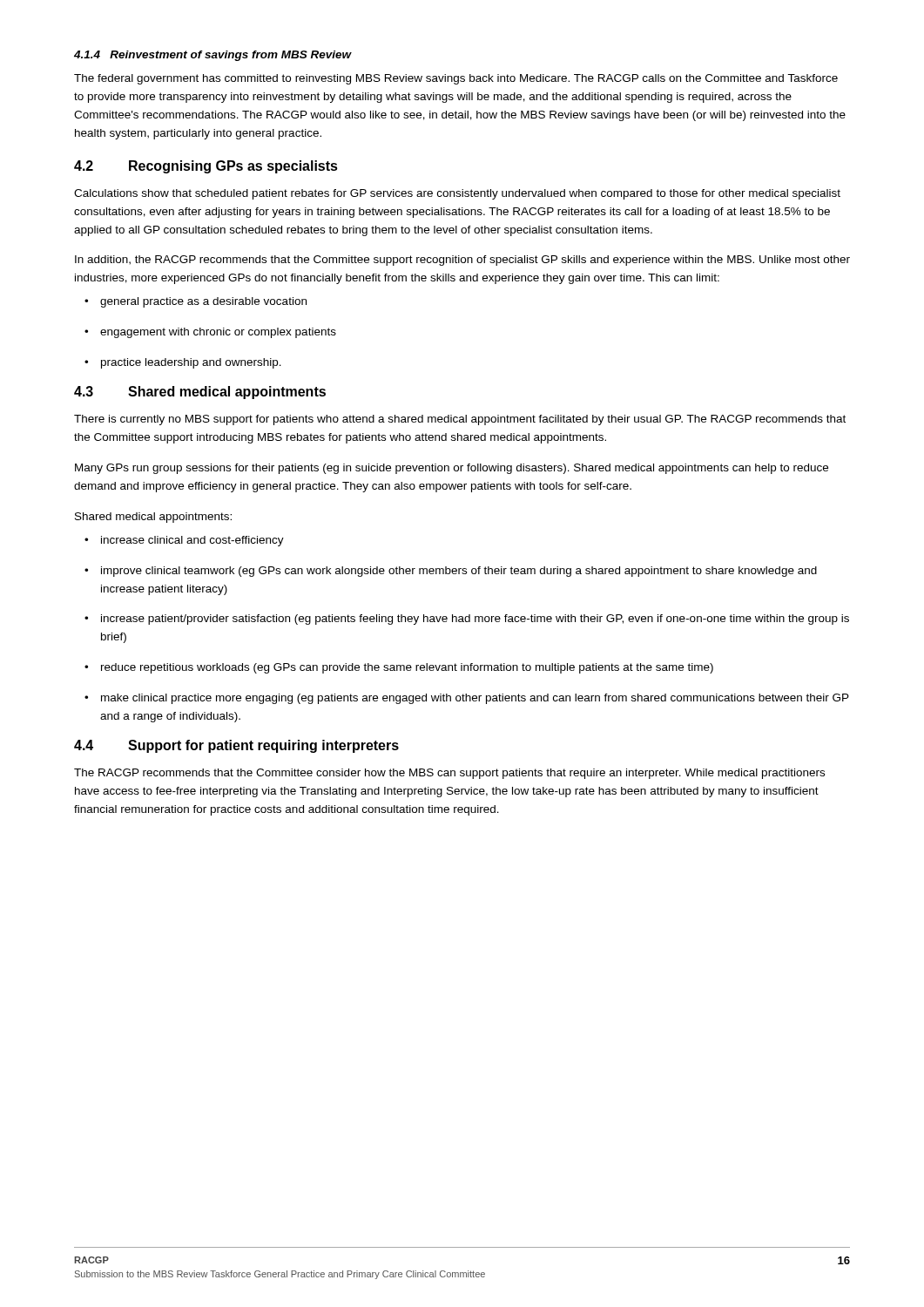
Task: Find "4.4Support for patient requiring interpreters" on this page
Action: click(236, 746)
